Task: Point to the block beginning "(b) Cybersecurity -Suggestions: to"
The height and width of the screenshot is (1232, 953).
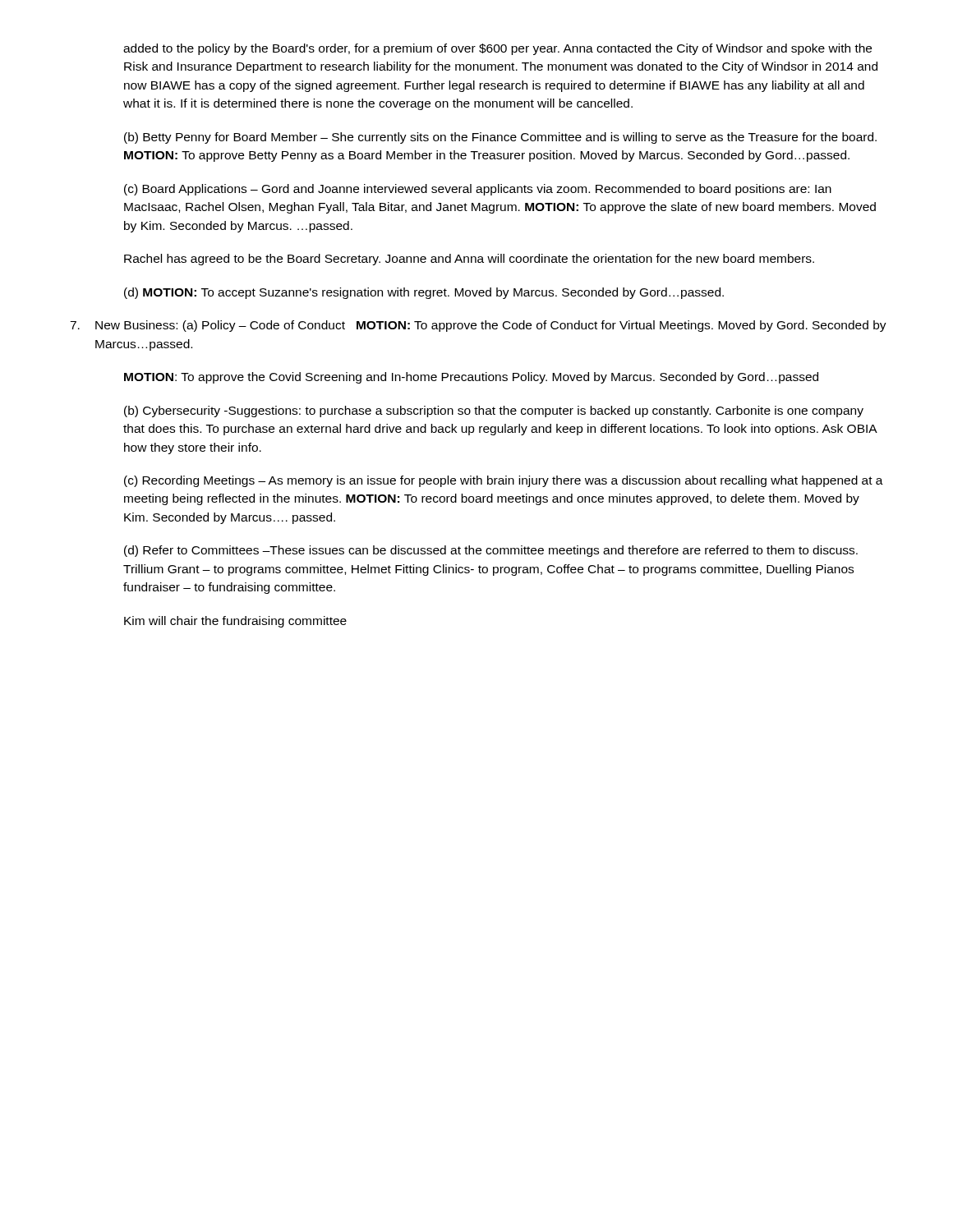Action: (x=500, y=428)
